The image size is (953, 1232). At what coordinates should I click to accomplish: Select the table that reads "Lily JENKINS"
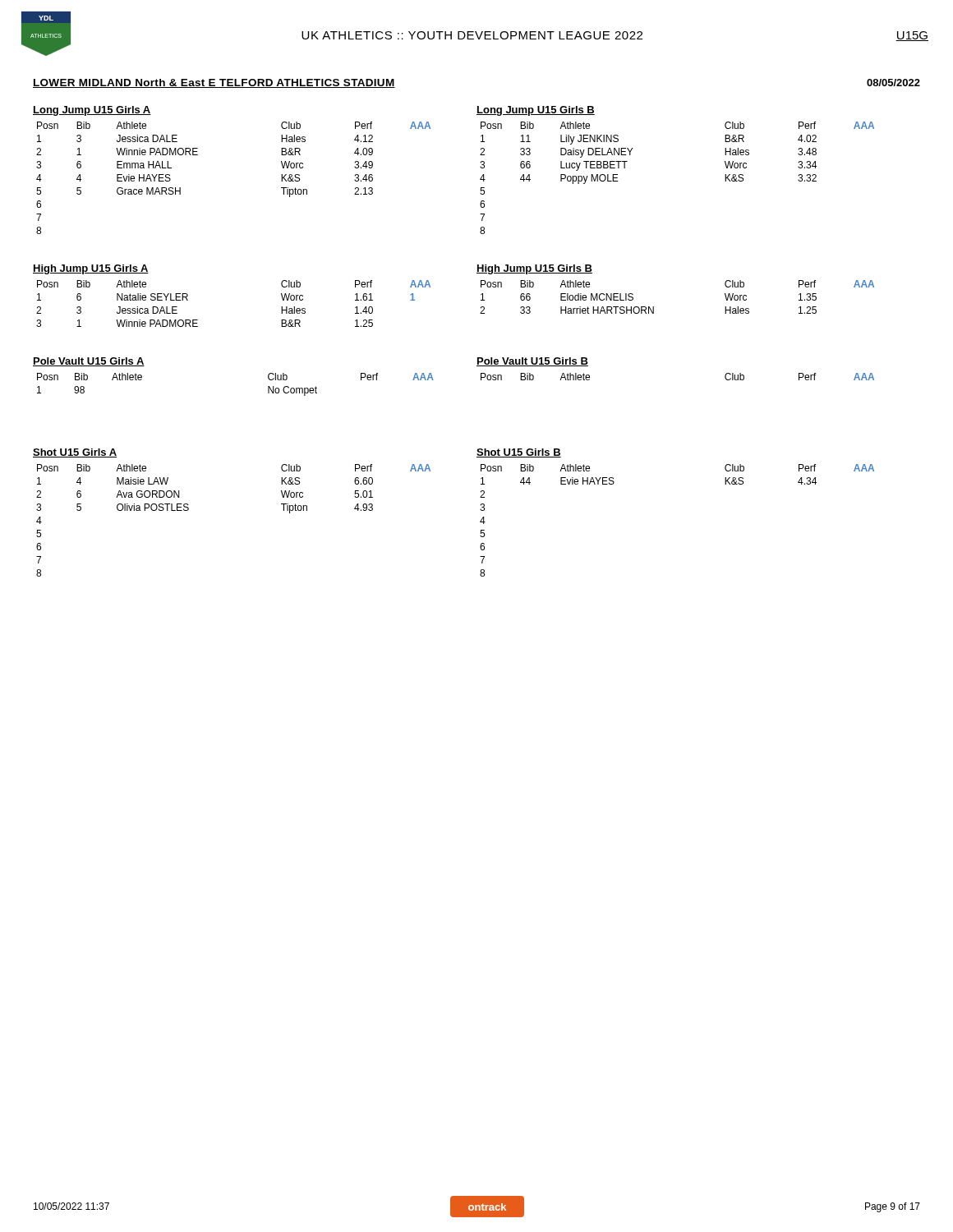point(698,170)
